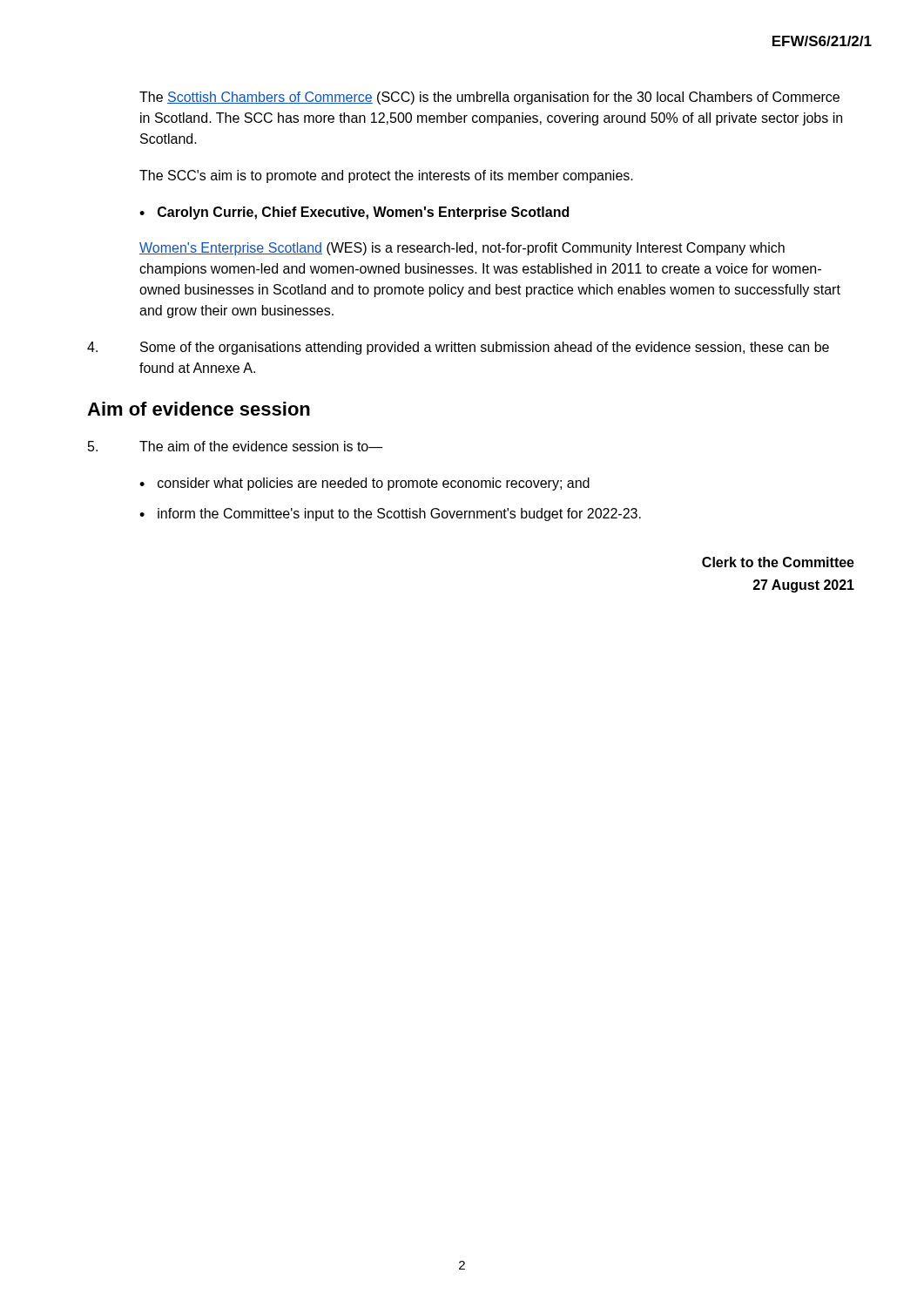Select the element starting "The Scottish Chambers of Commerce (SCC) is"
This screenshot has width=924, height=1307.
coord(491,118)
